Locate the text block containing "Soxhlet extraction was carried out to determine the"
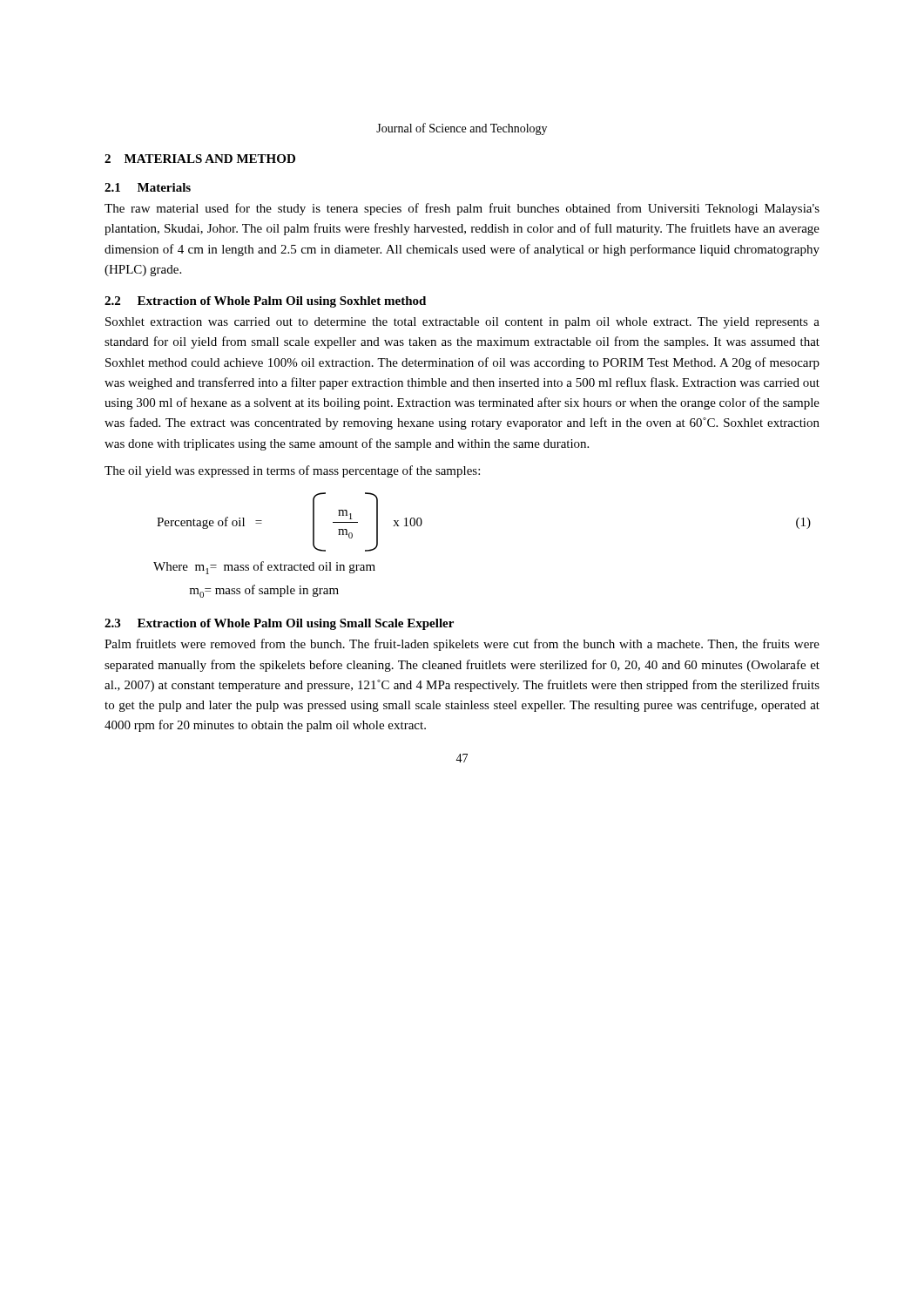The height and width of the screenshot is (1307, 924). click(x=462, y=383)
